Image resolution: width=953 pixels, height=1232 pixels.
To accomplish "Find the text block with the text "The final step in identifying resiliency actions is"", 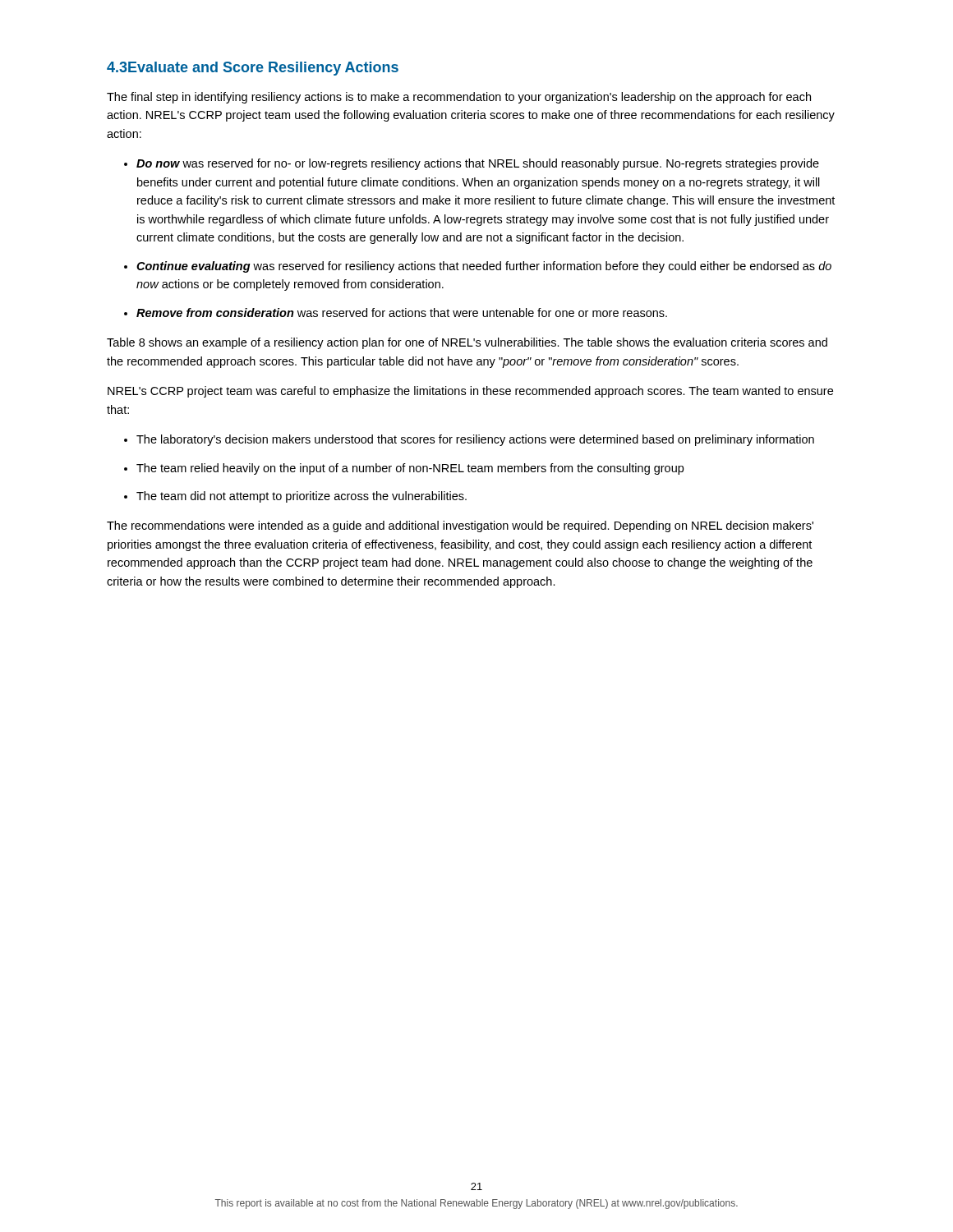I will (x=471, y=115).
